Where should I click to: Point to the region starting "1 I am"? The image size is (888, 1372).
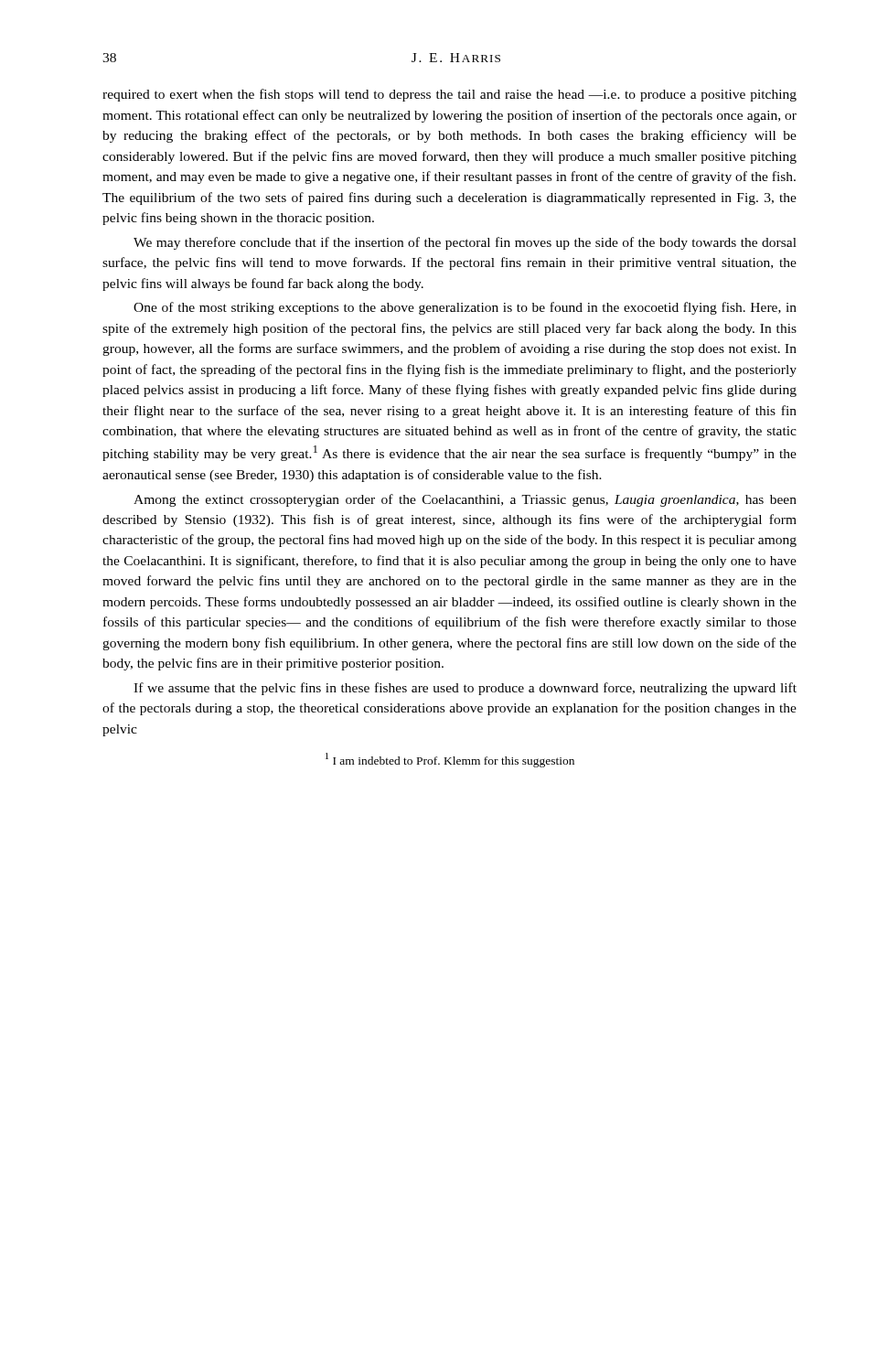pos(449,759)
